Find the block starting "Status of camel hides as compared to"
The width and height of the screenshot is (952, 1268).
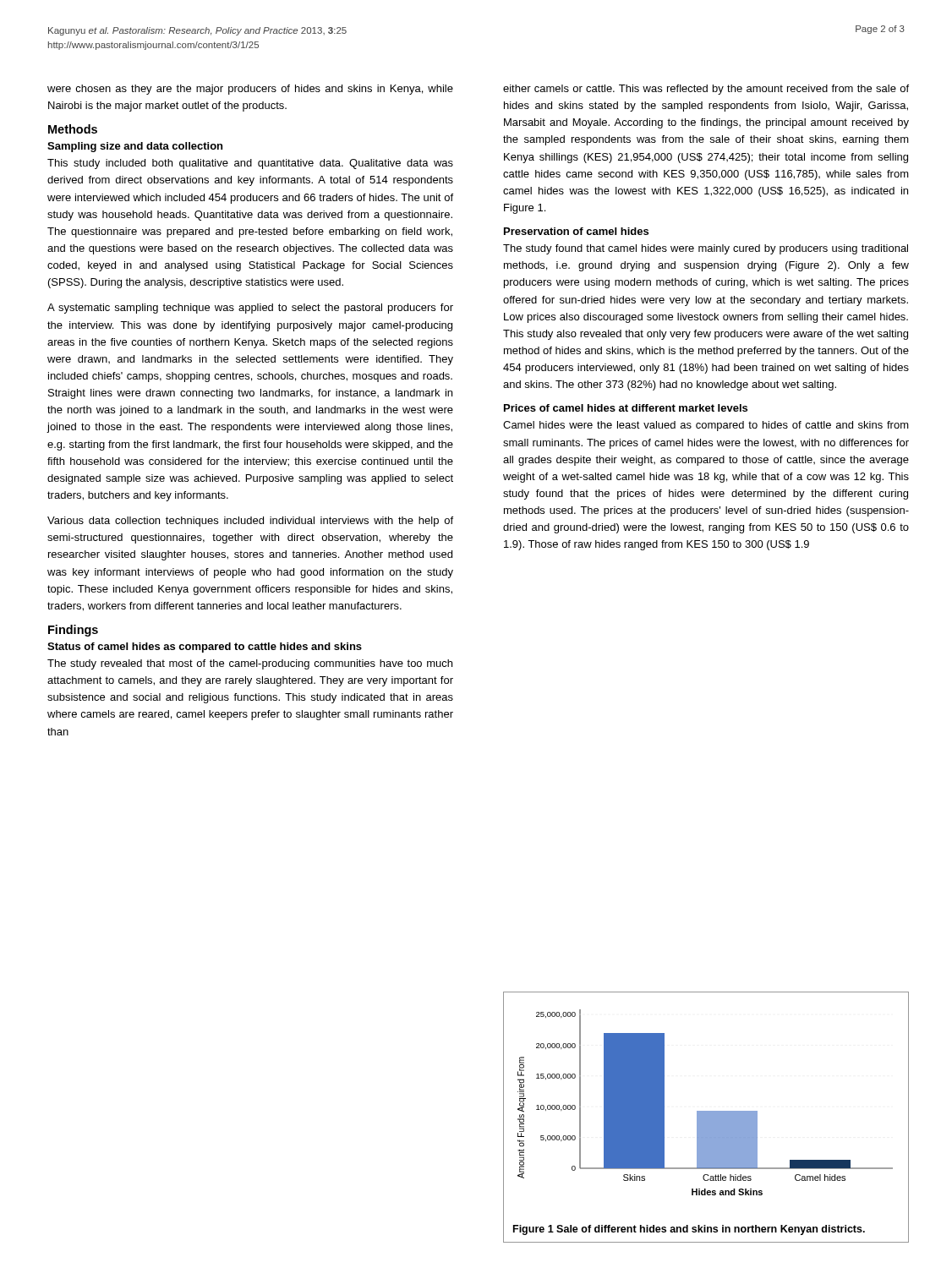coord(205,646)
